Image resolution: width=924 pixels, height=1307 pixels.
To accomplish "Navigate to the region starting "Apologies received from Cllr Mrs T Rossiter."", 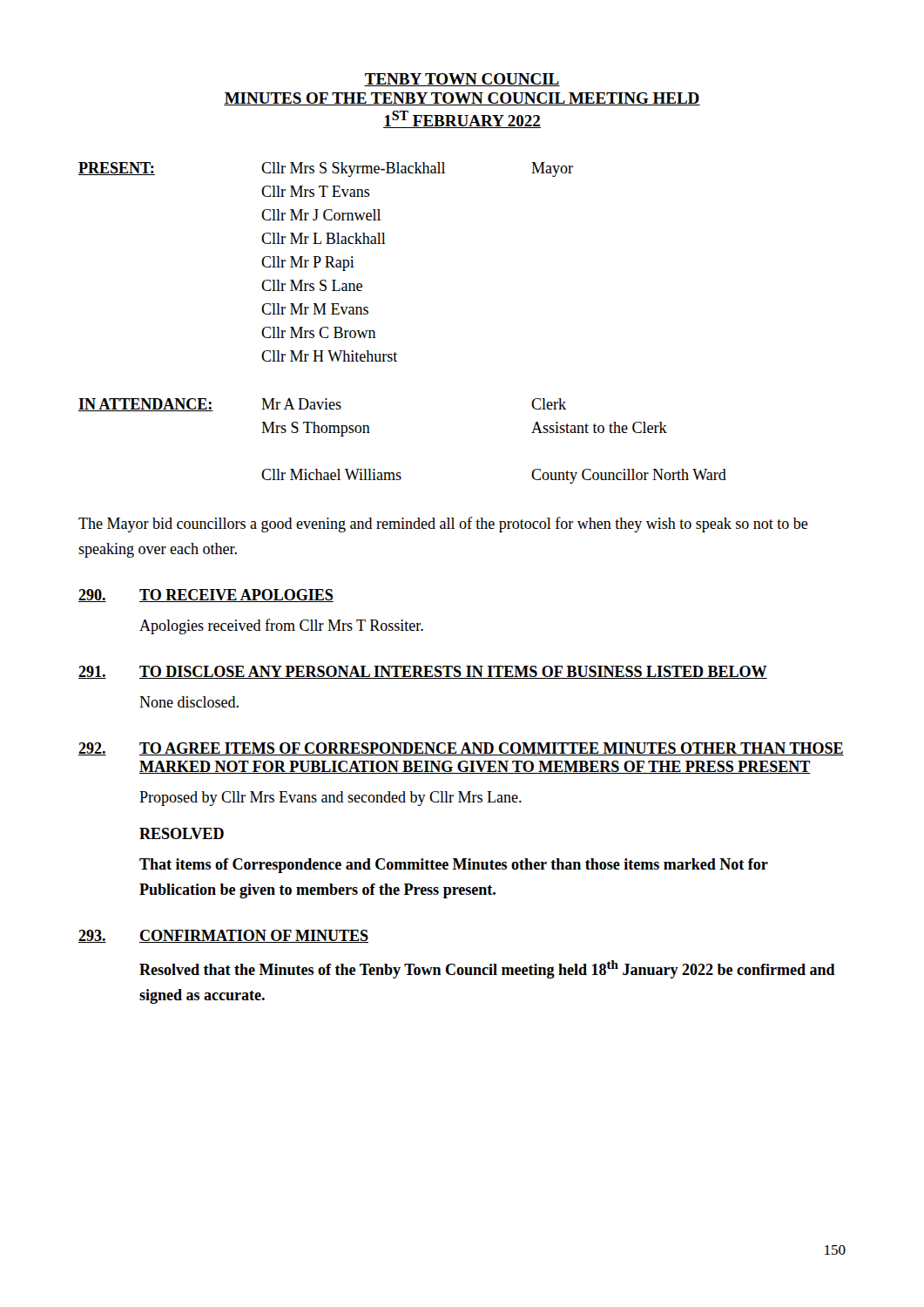I will pos(282,626).
